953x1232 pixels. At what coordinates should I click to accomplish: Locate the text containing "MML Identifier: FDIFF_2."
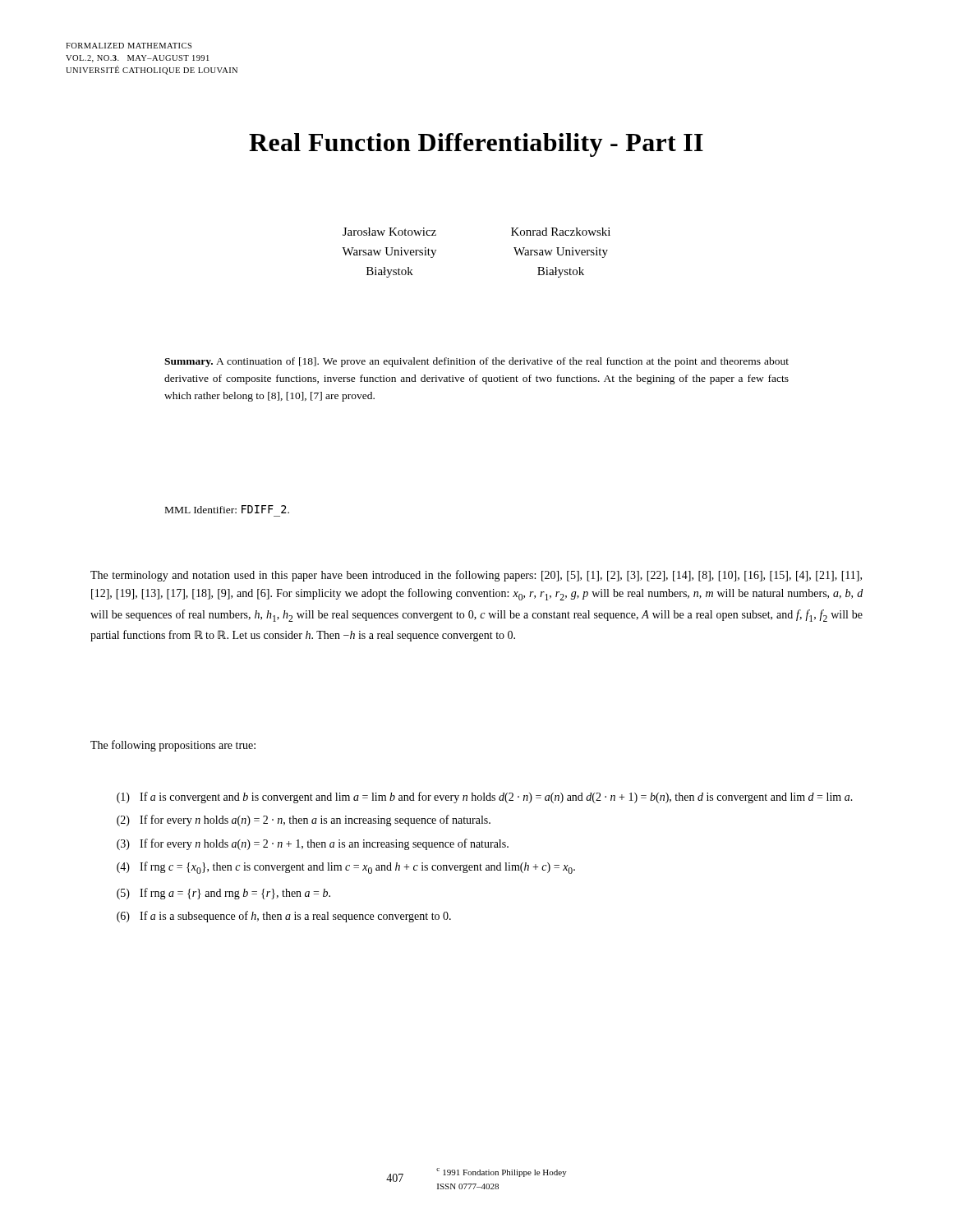click(227, 509)
